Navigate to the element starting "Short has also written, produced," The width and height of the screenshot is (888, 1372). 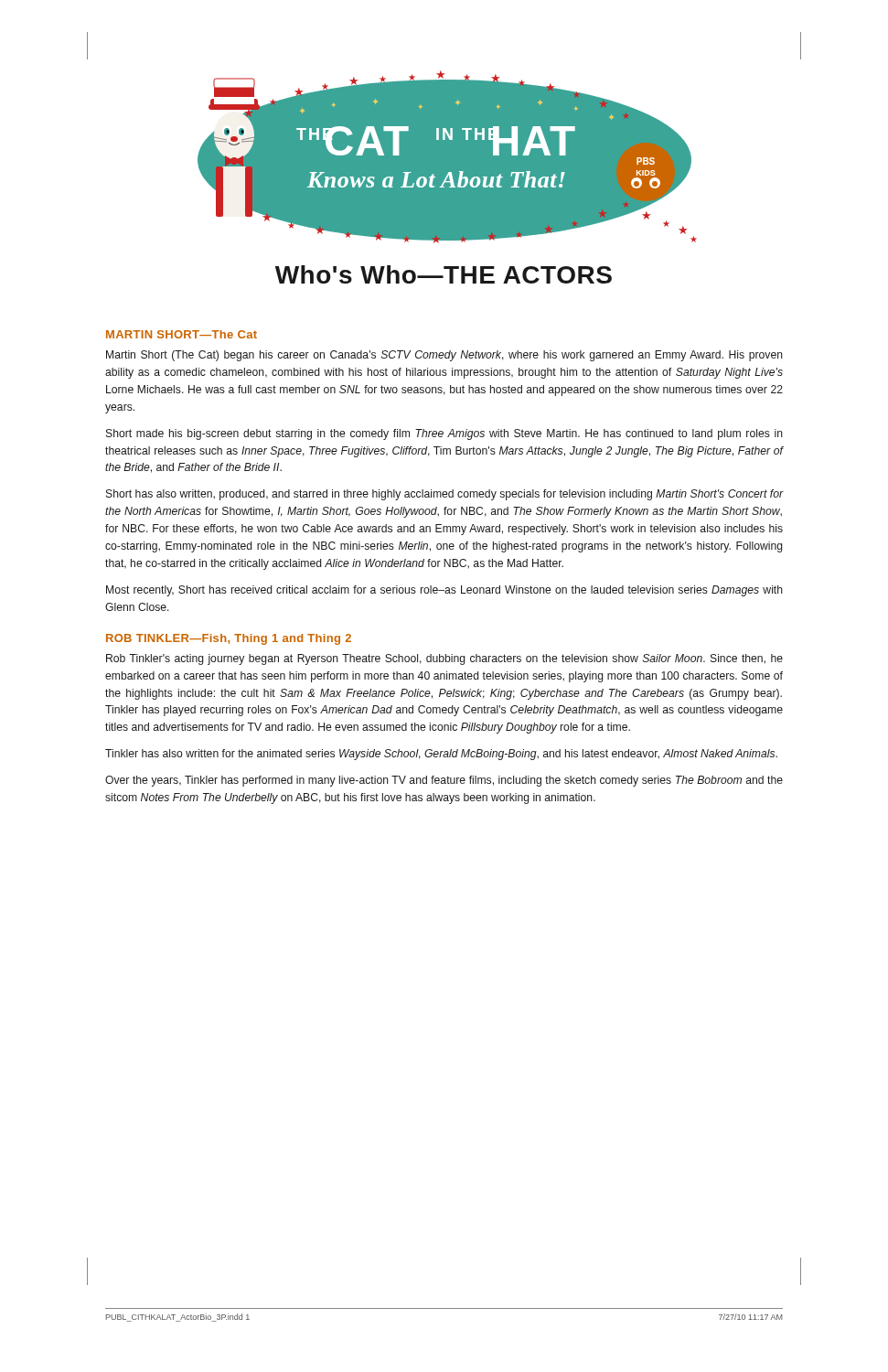coord(444,529)
